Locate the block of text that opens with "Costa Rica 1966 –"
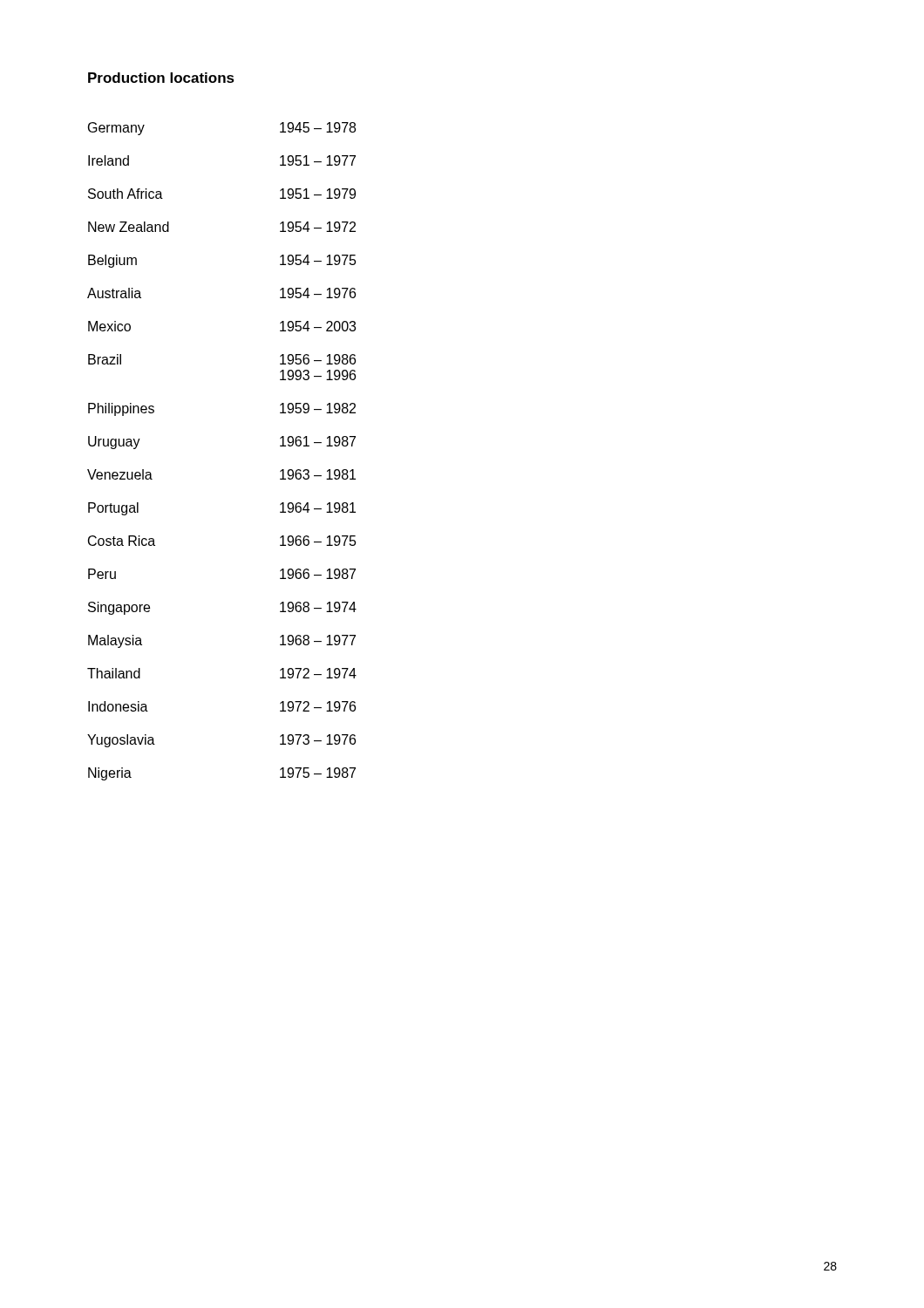The height and width of the screenshot is (1308, 924). point(114,540)
